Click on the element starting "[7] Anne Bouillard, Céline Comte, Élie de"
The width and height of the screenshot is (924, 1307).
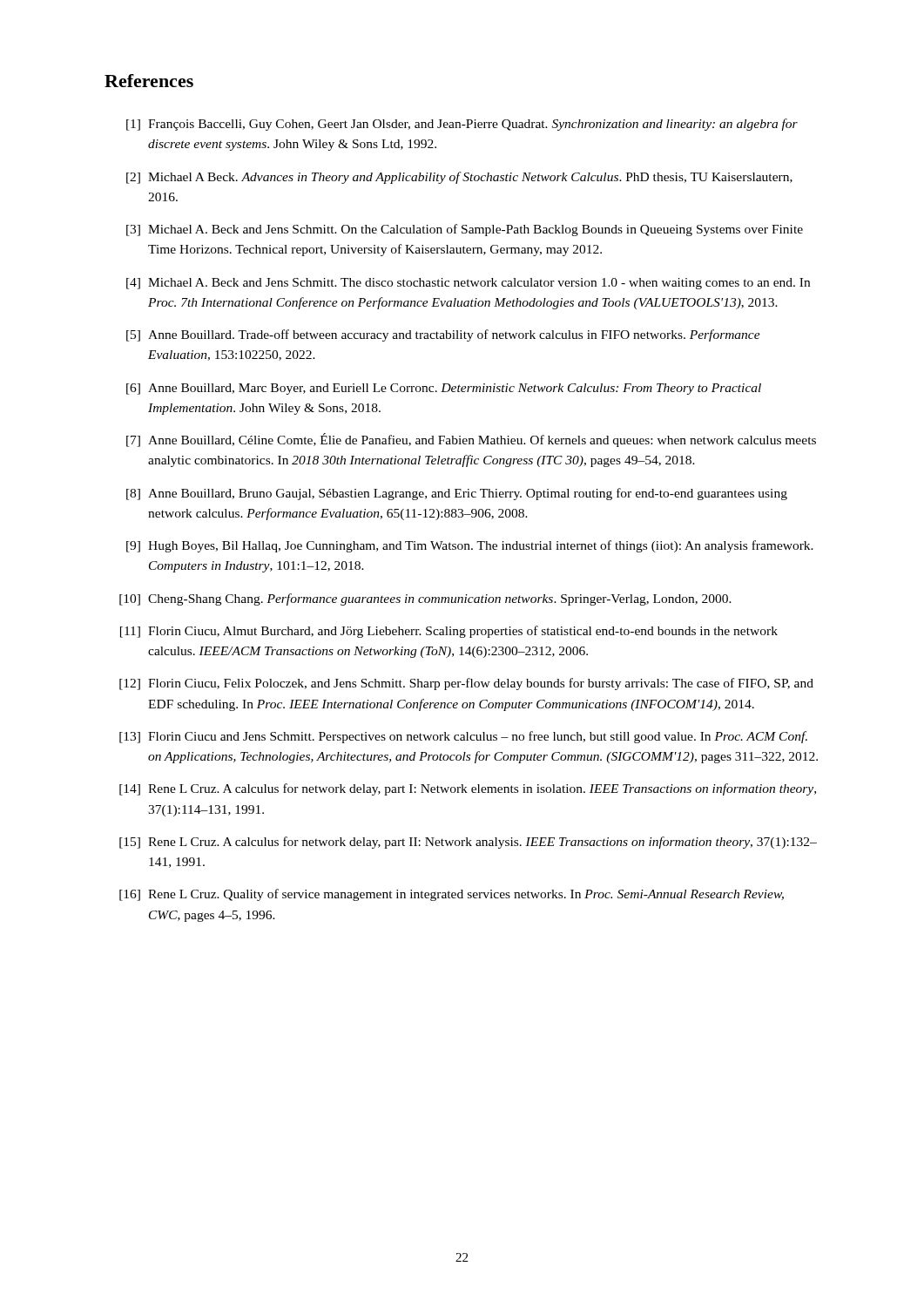click(462, 450)
